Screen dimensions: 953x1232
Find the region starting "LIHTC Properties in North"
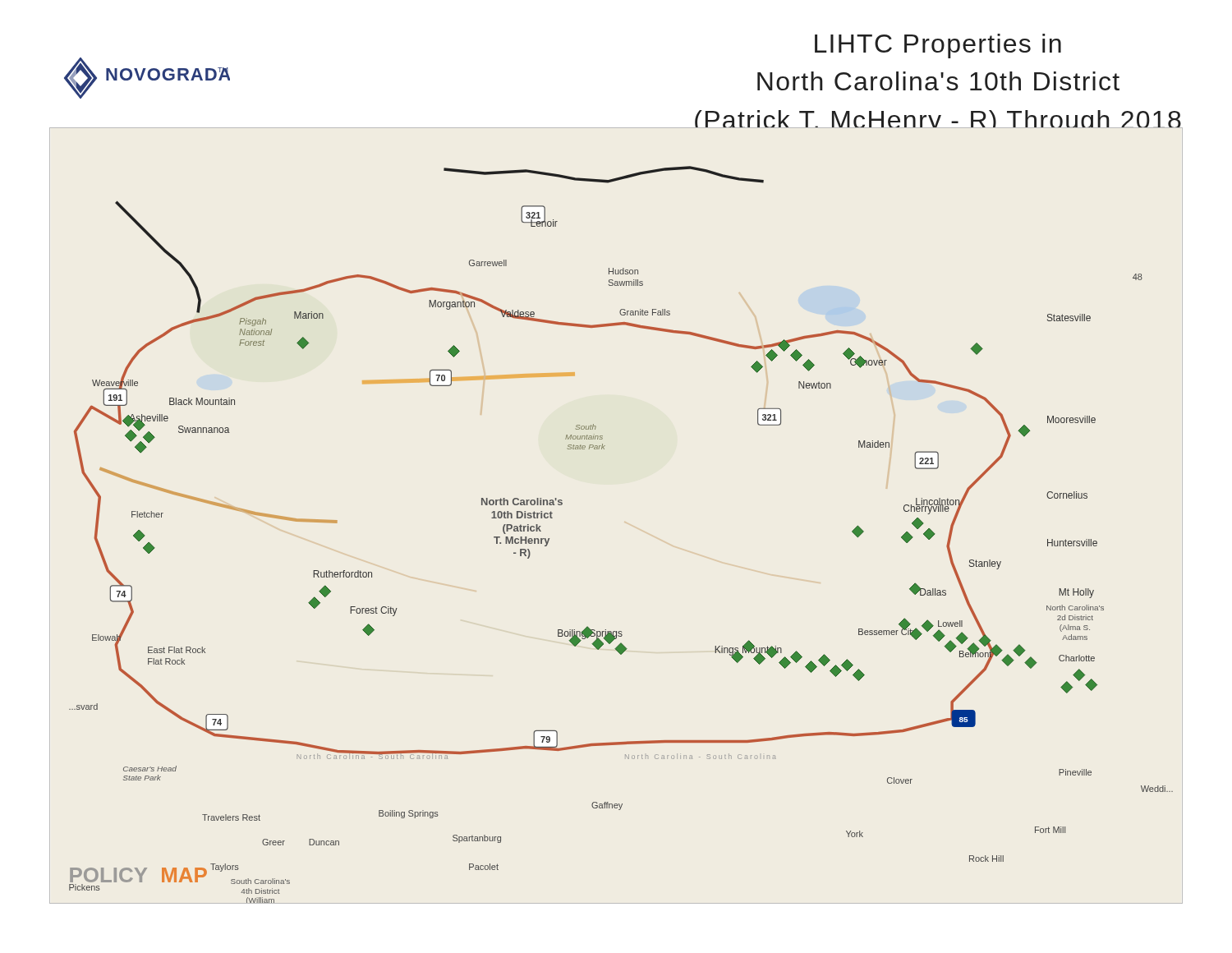pos(938,82)
